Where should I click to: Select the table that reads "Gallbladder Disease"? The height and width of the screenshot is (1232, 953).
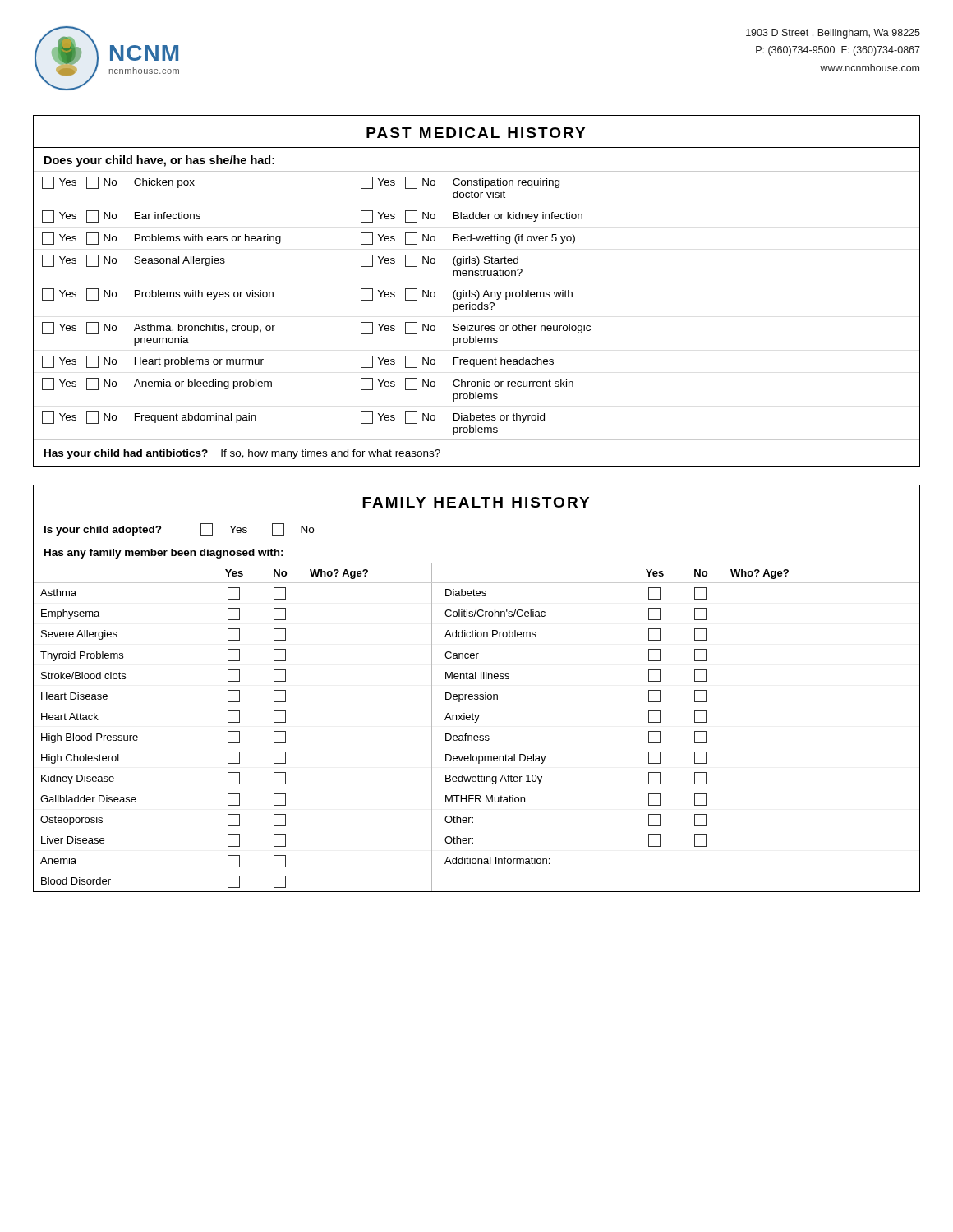tap(476, 688)
